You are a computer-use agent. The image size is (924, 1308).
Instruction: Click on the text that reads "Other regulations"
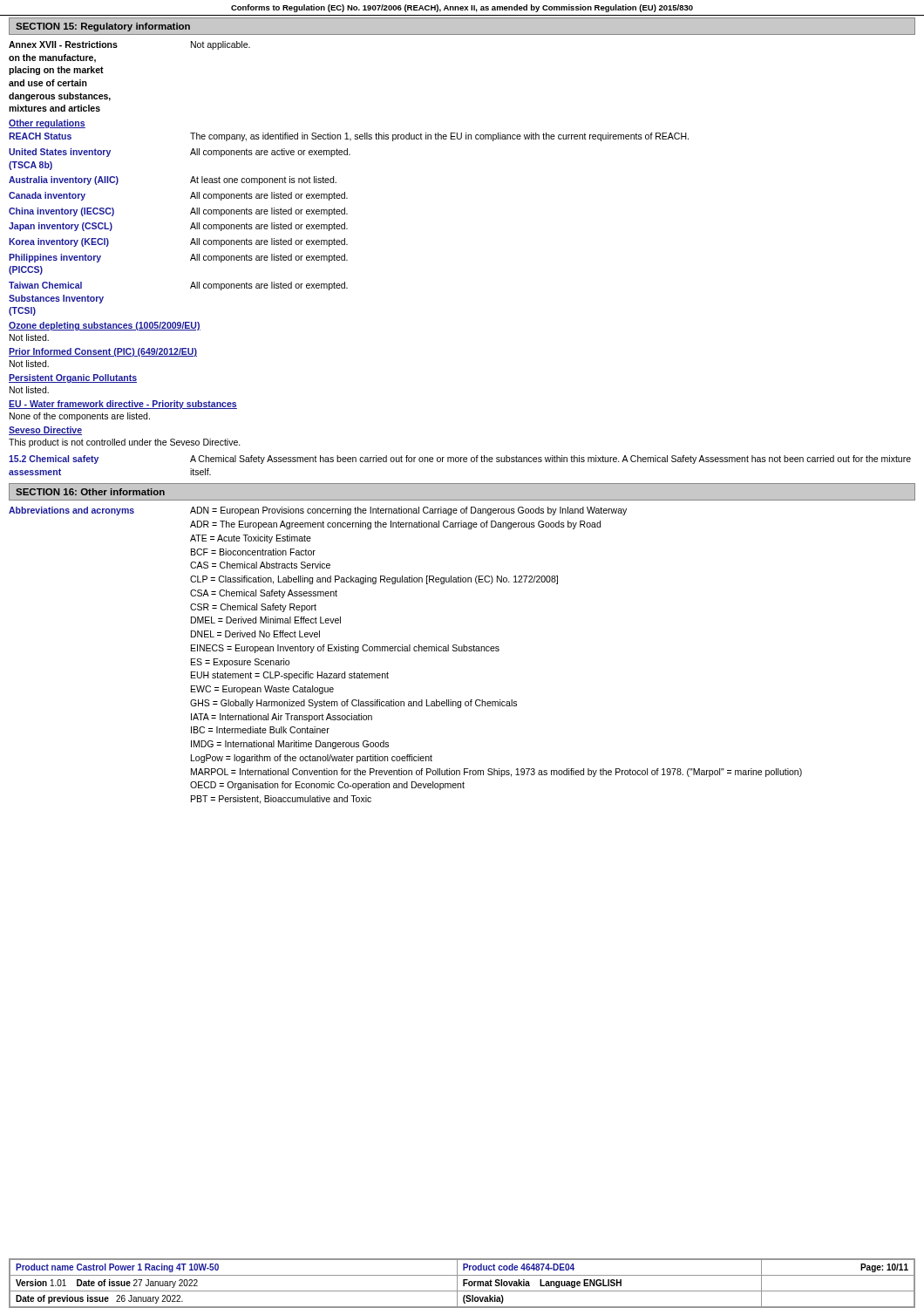(47, 123)
